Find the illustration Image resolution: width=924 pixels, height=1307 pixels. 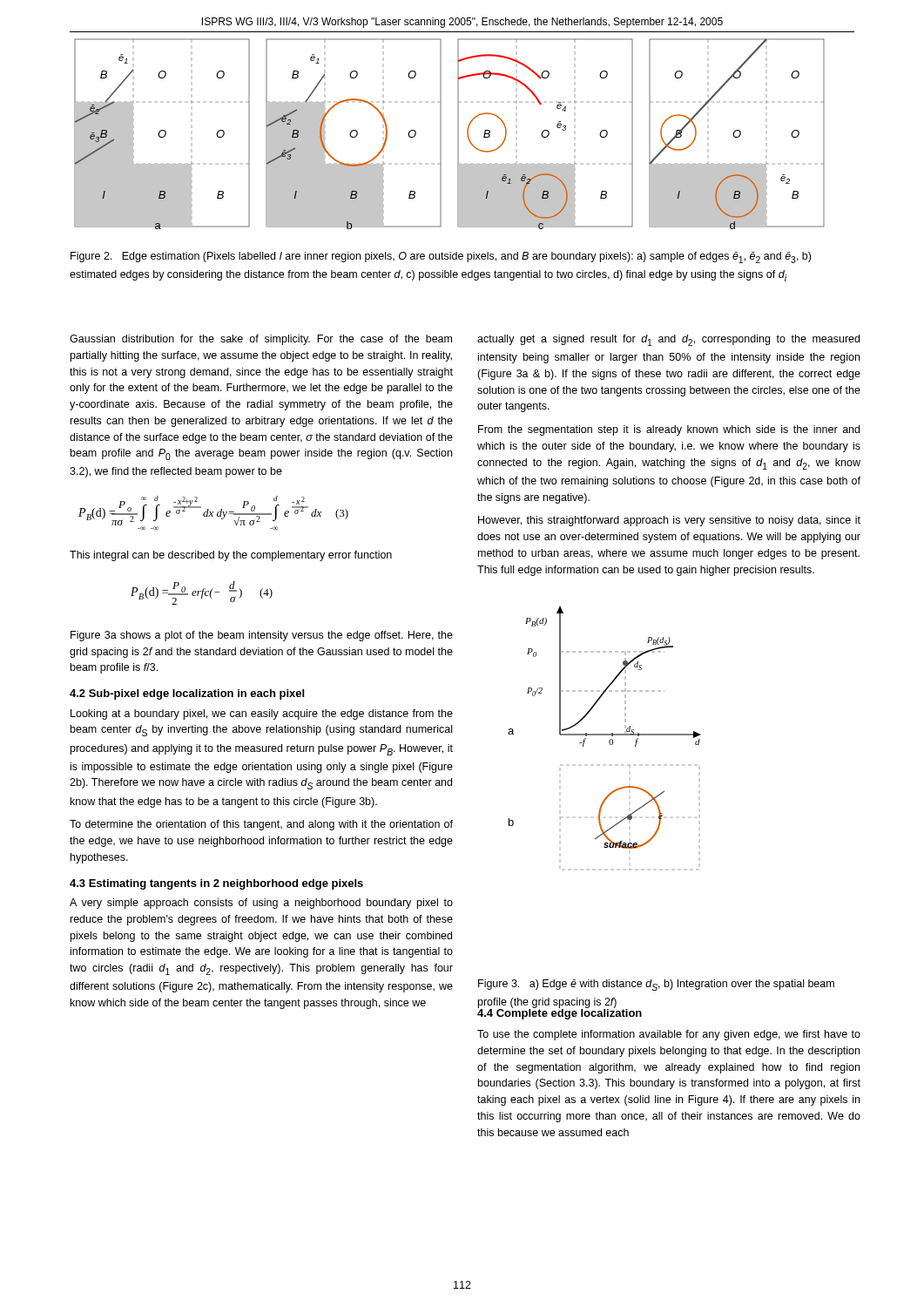tap(462, 135)
